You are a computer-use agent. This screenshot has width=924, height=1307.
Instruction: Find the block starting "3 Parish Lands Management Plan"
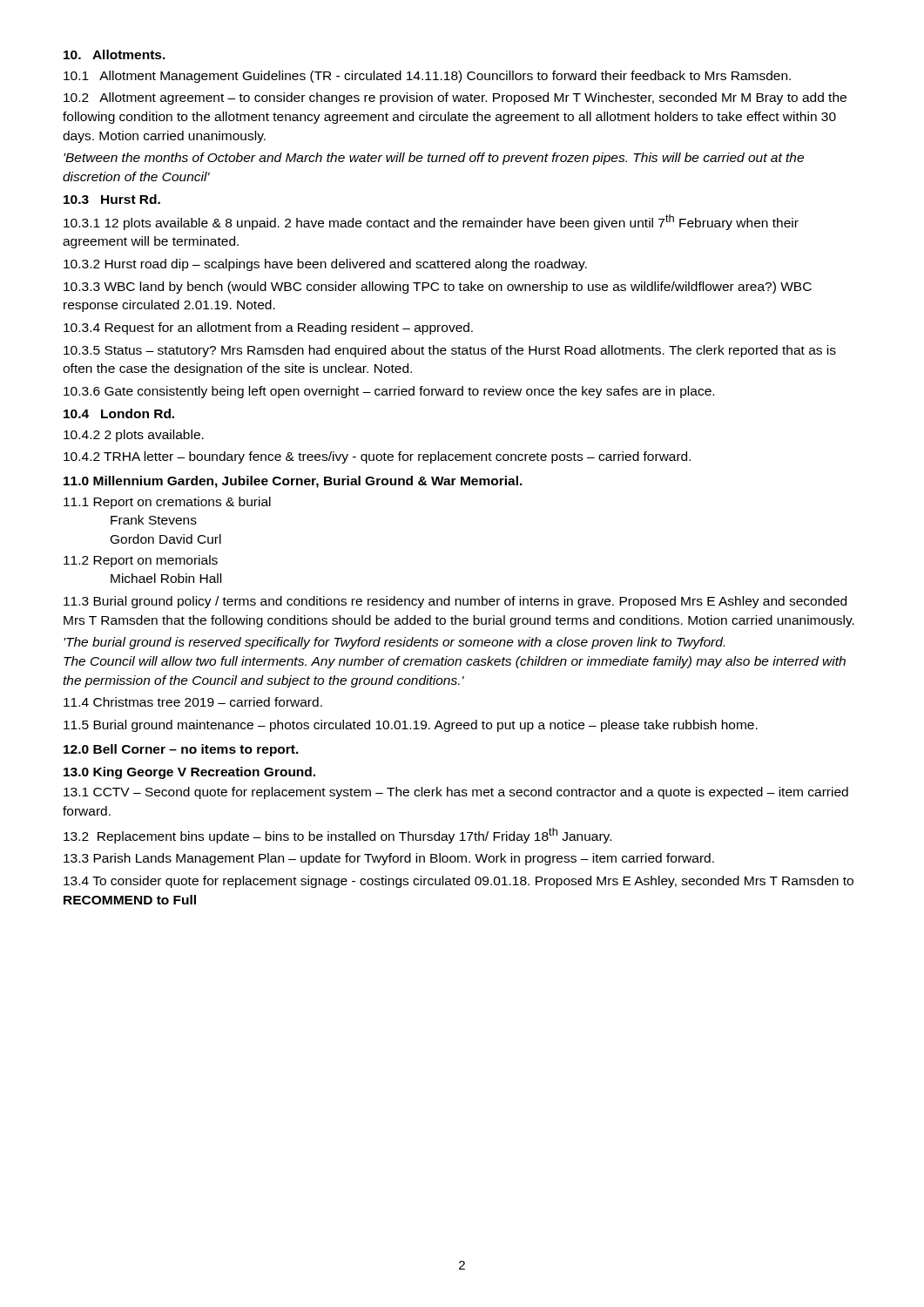point(389,858)
